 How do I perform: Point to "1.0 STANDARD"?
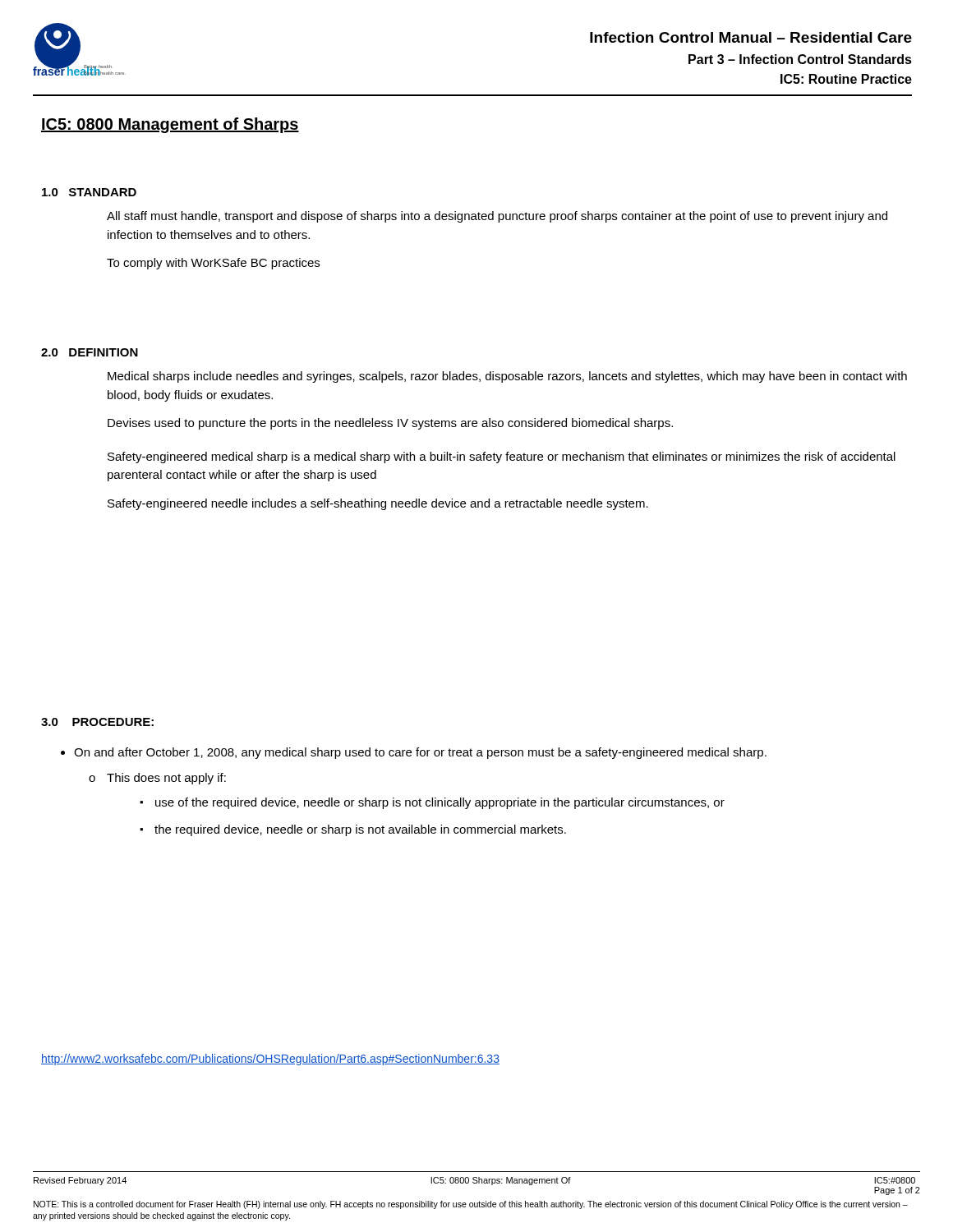89,192
